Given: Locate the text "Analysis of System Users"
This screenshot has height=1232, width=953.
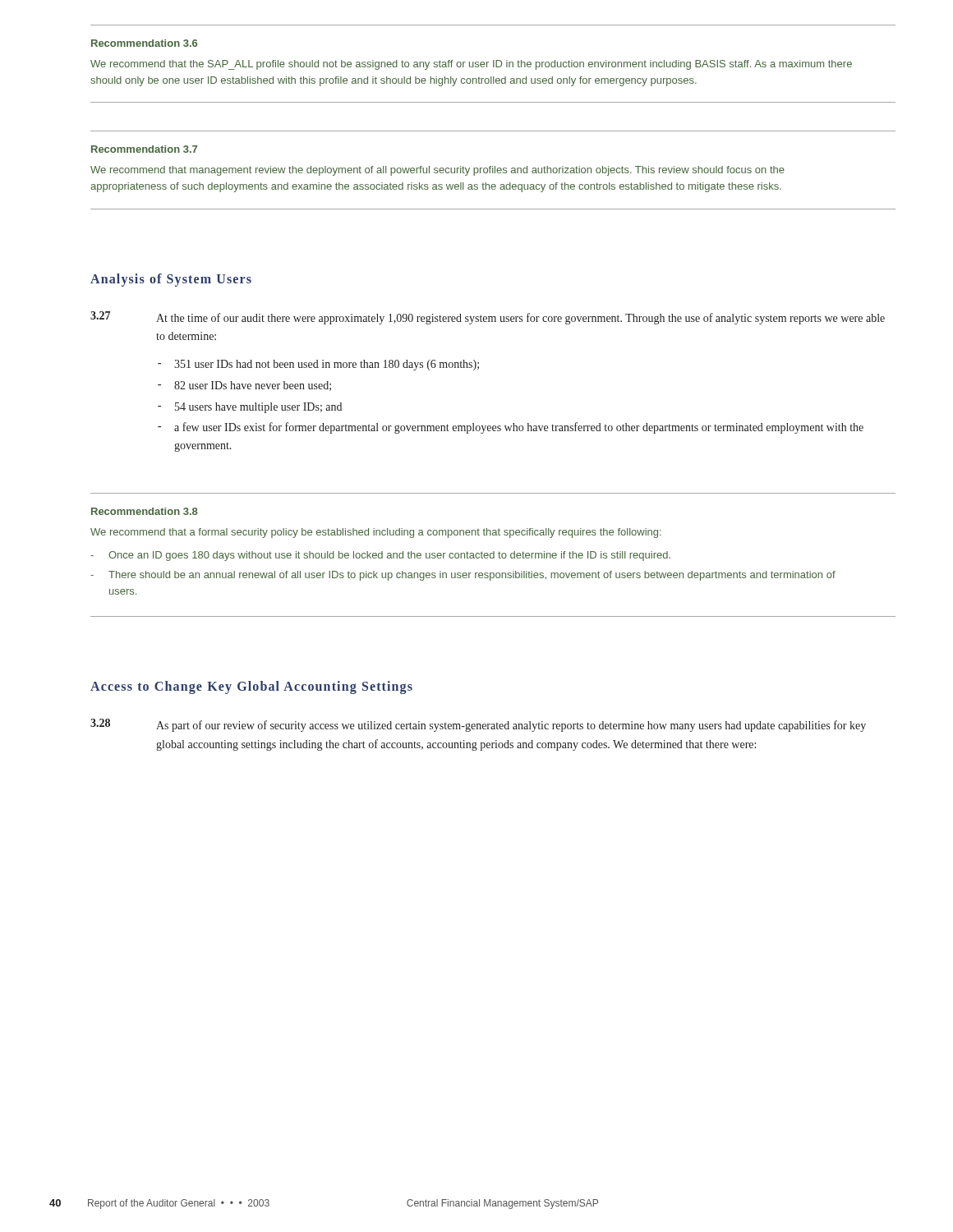Looking at the screenshot, I should tap(171, 278).
